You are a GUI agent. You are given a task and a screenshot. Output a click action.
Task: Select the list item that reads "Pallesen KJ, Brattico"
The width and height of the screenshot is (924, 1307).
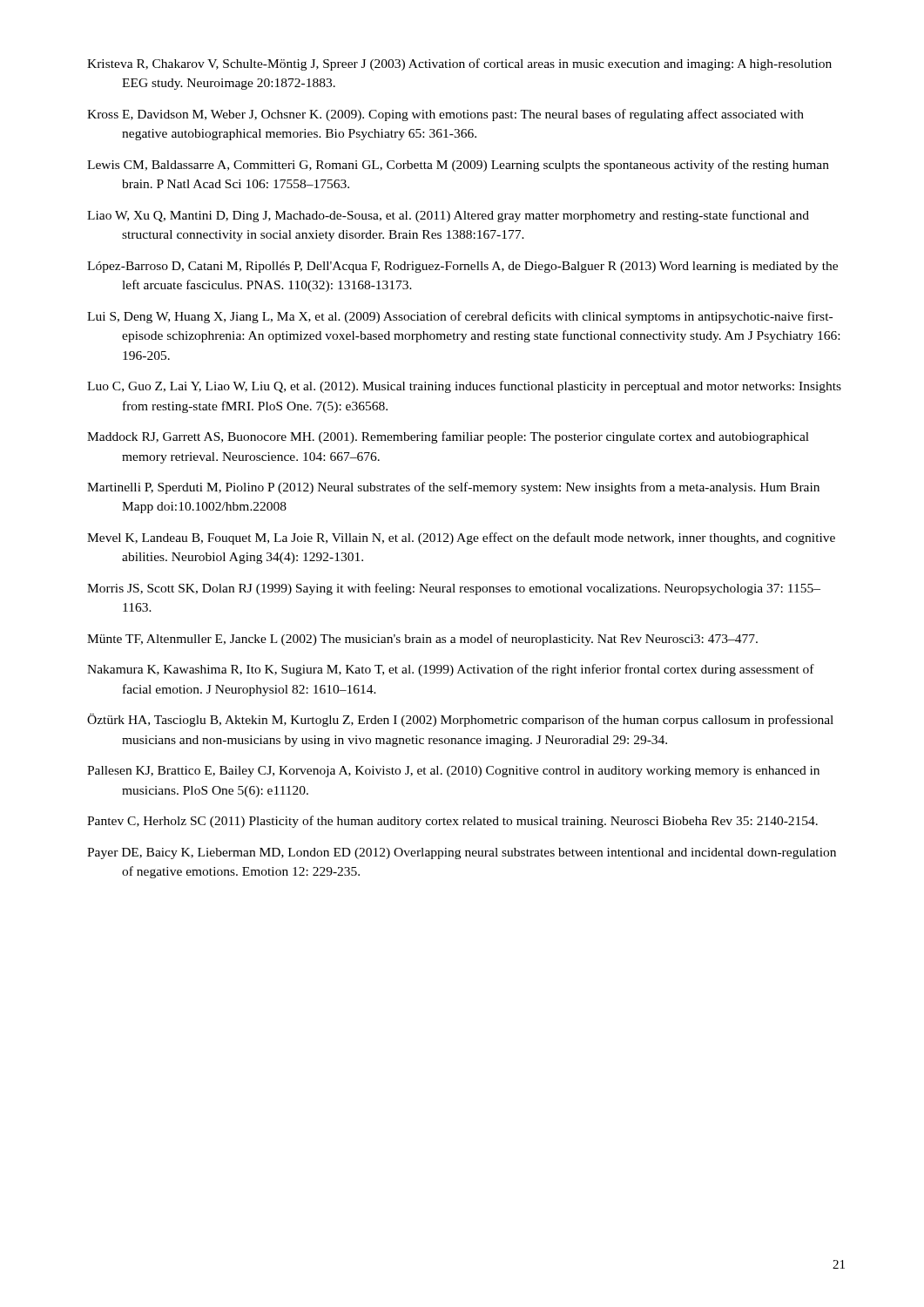coord(454,780)
